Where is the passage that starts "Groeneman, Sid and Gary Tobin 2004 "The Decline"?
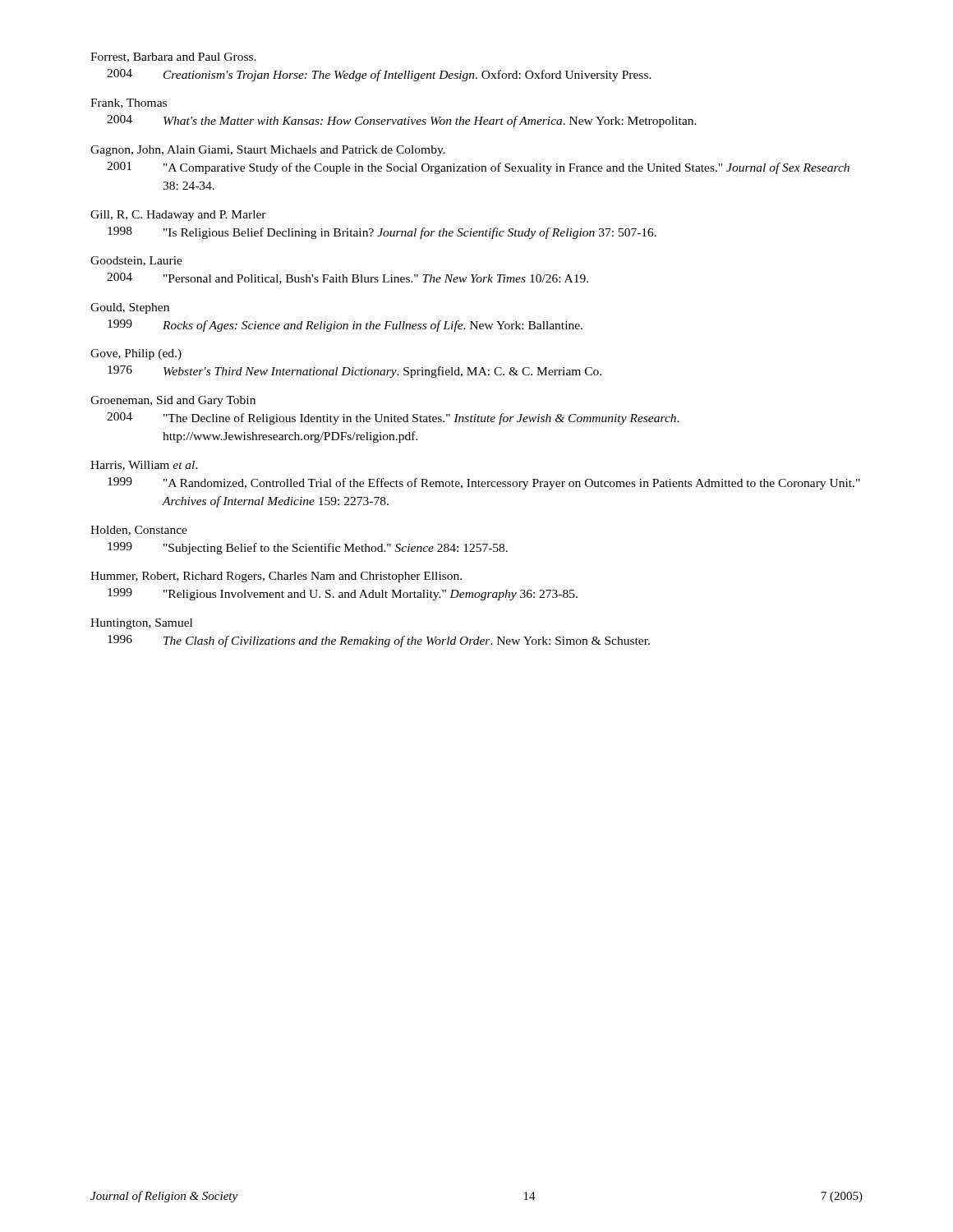Screen dimensions: 1232x953 [x=476, y=419]
